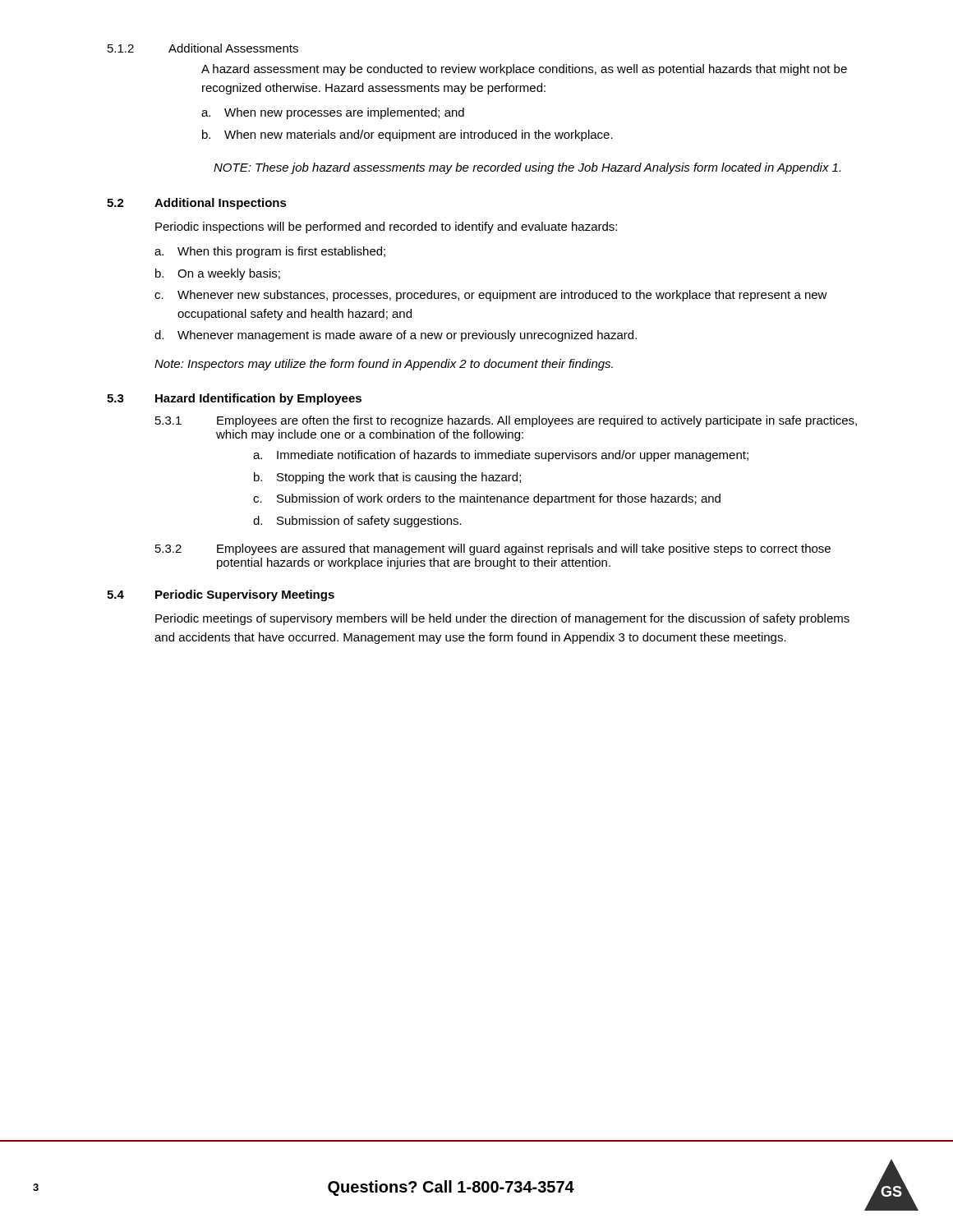The image size is (953, 1232).
Task: Select the list item that reads "a. When this program is first established;"
Action: point(270,252)
